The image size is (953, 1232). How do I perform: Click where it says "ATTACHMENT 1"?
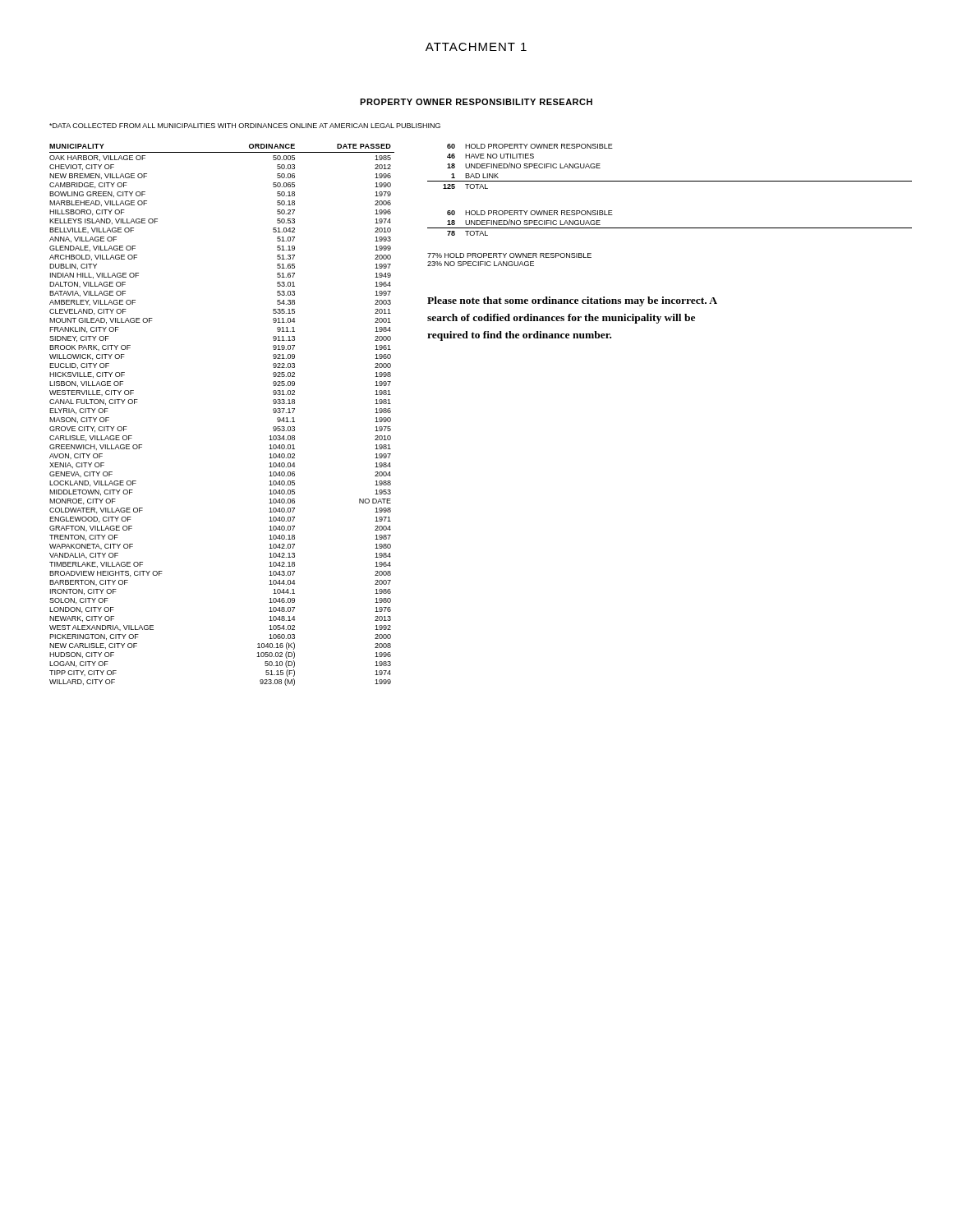tap(476, 46)
